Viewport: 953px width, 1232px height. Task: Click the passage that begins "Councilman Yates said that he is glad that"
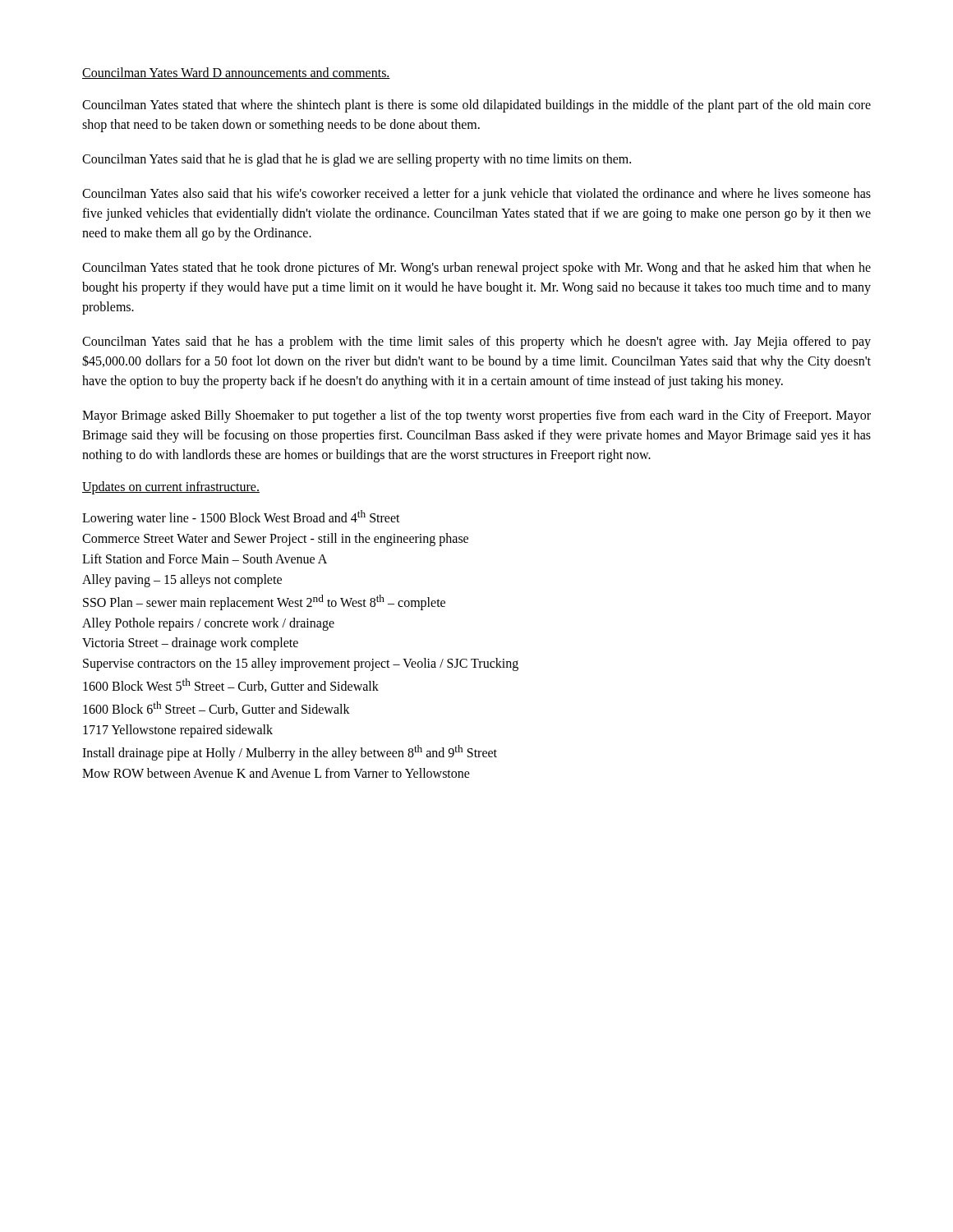point(357,159)
